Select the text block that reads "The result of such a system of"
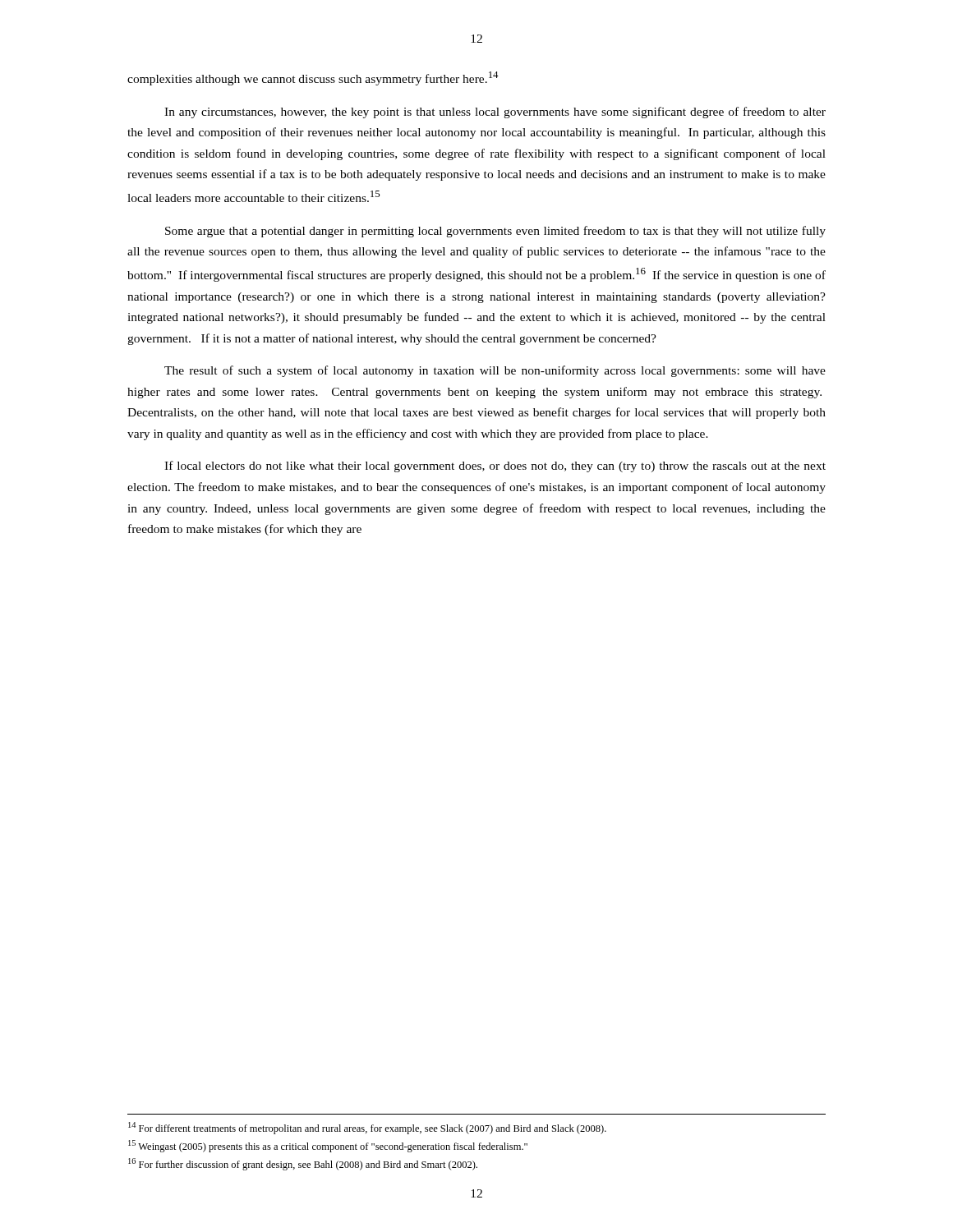953x1232 pixels. 476,402
